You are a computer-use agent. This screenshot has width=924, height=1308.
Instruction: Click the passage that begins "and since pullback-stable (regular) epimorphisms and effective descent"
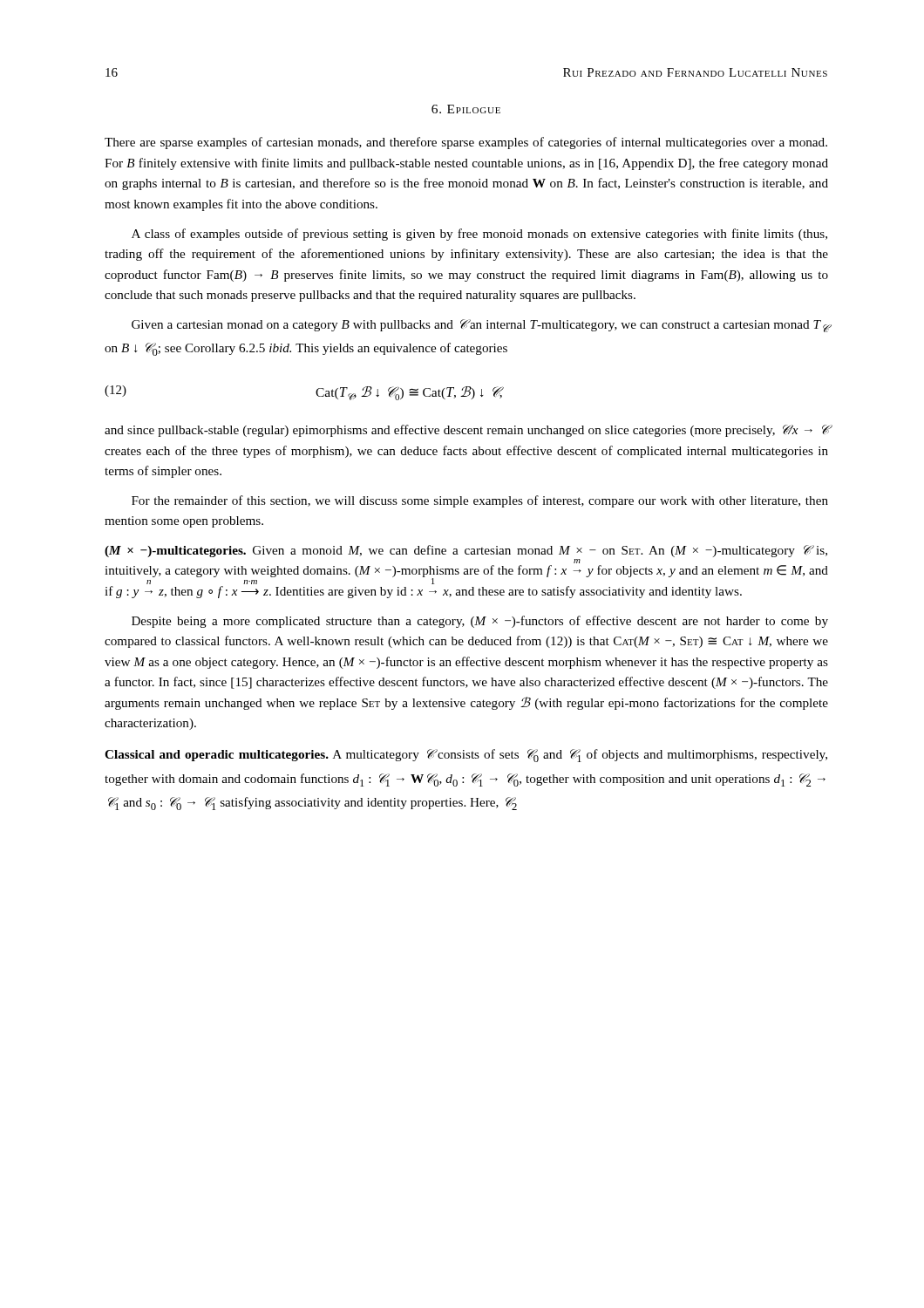click(466, 450)
